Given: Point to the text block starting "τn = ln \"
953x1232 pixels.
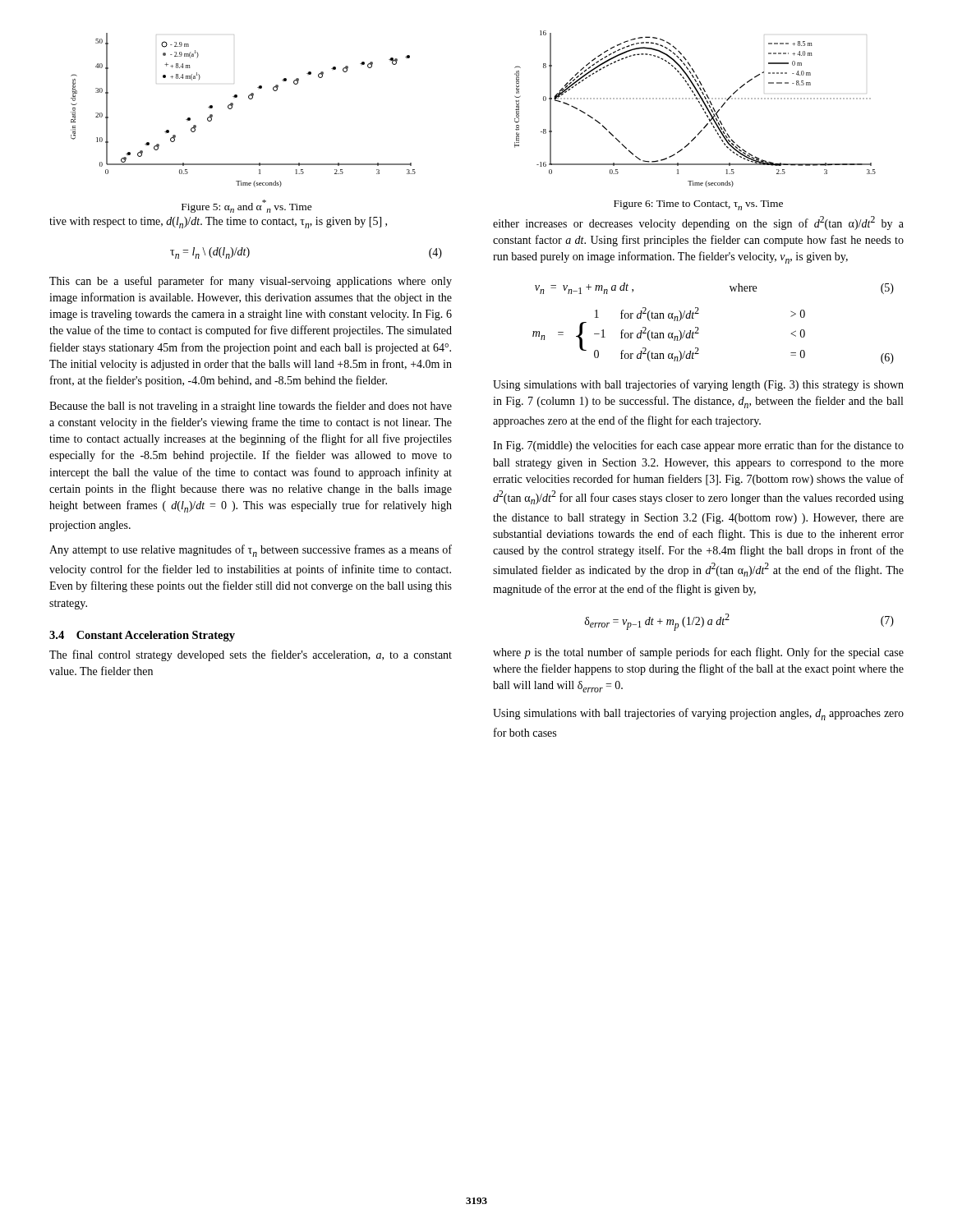Looking at the screenshot, I should [x=251, y=253].
